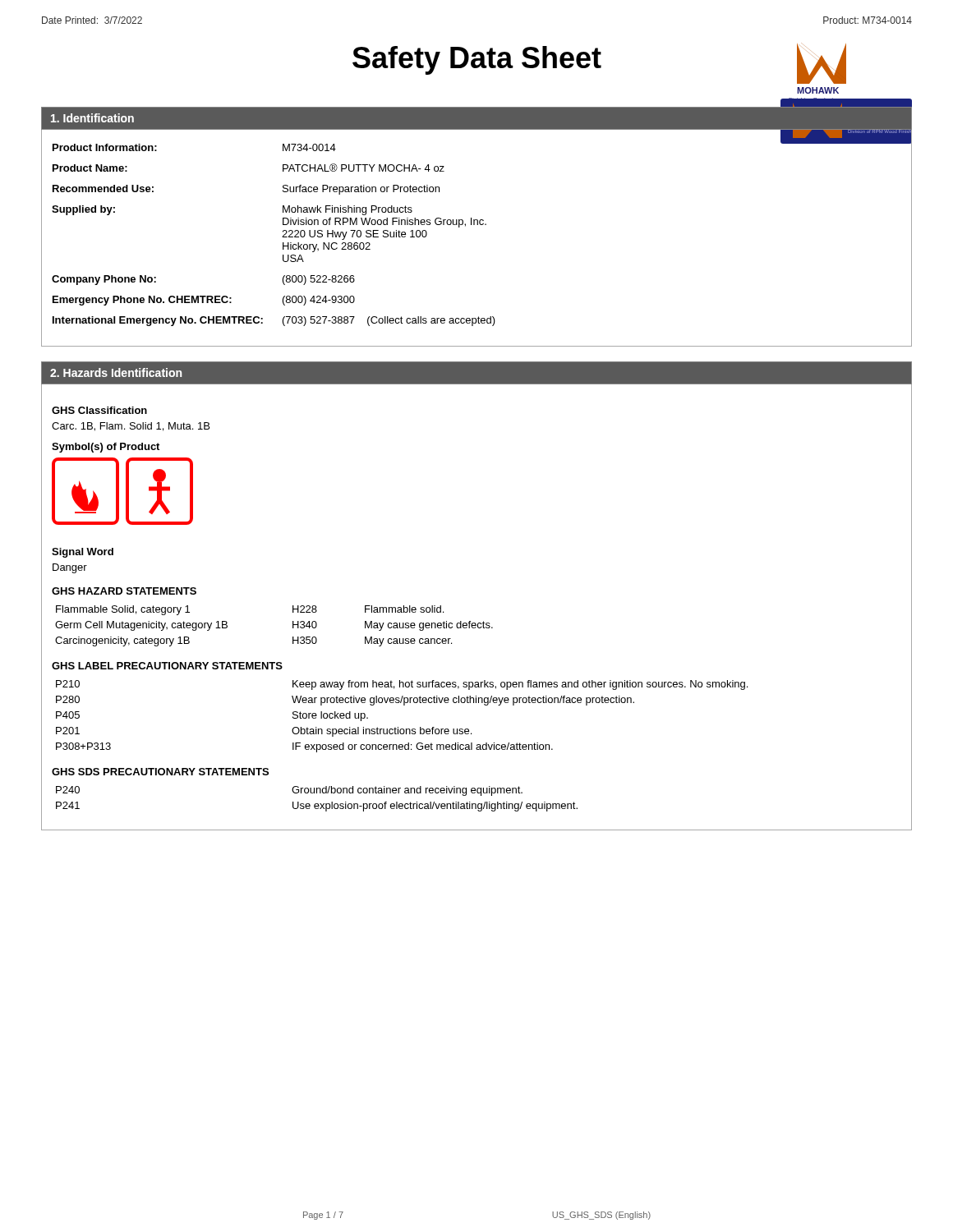Image resolution: width=953 pixels, height=1232 pixels.
Task: Find the block on this page that starts "GHS Classification Carc. 1B,"
Action: tap(99, 410)
